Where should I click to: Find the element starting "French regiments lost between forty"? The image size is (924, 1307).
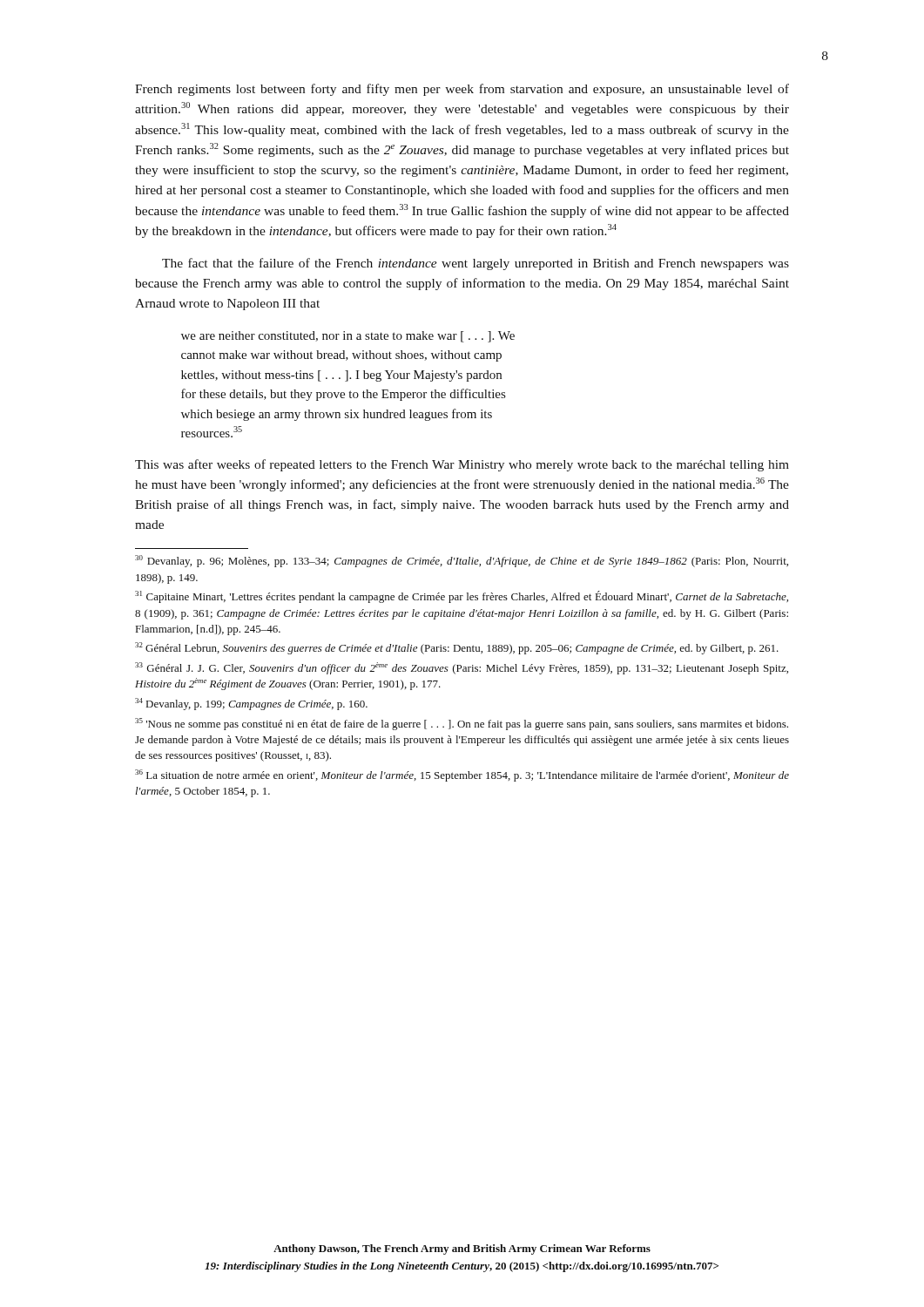[462, 159]
